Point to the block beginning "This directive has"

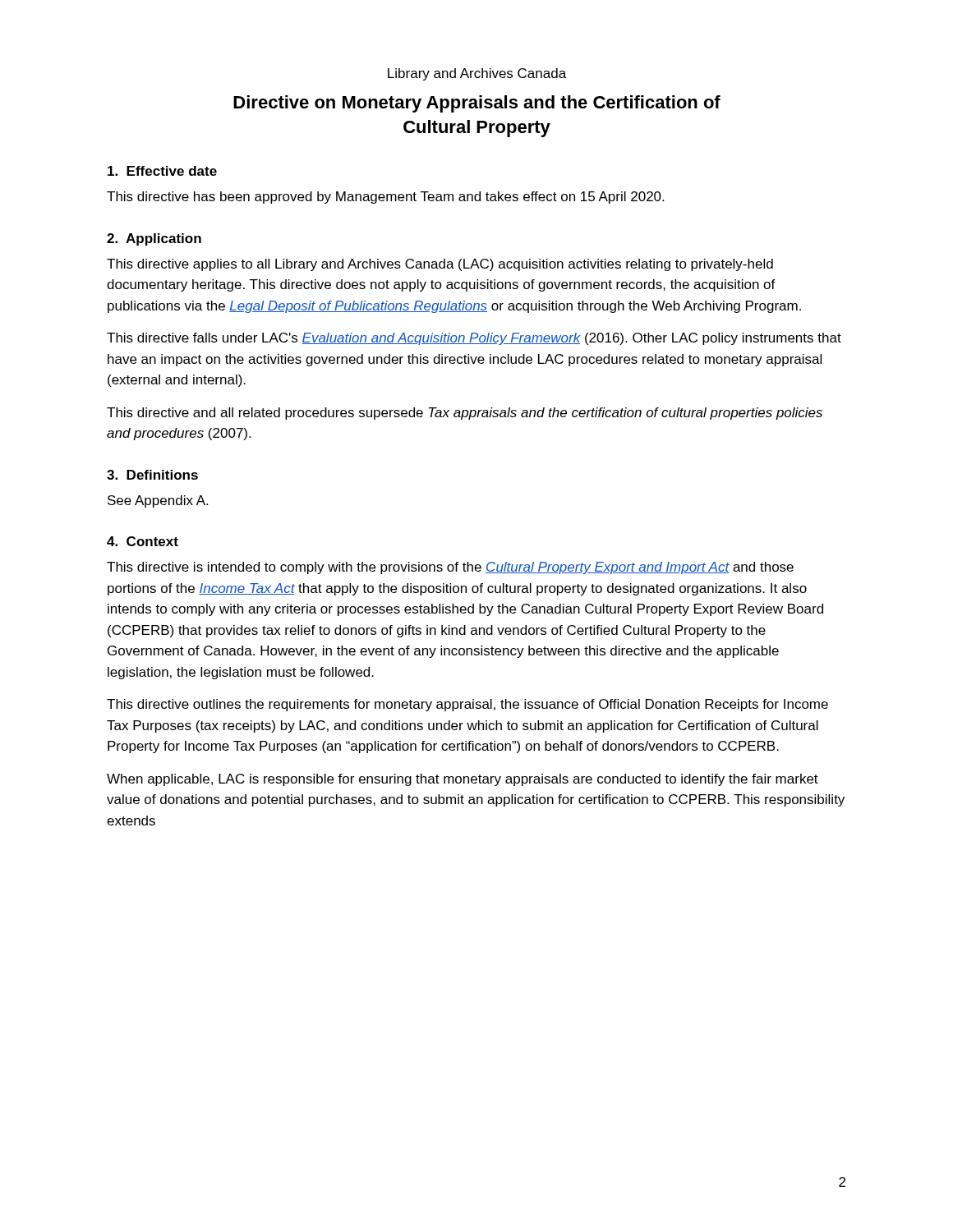386,197
